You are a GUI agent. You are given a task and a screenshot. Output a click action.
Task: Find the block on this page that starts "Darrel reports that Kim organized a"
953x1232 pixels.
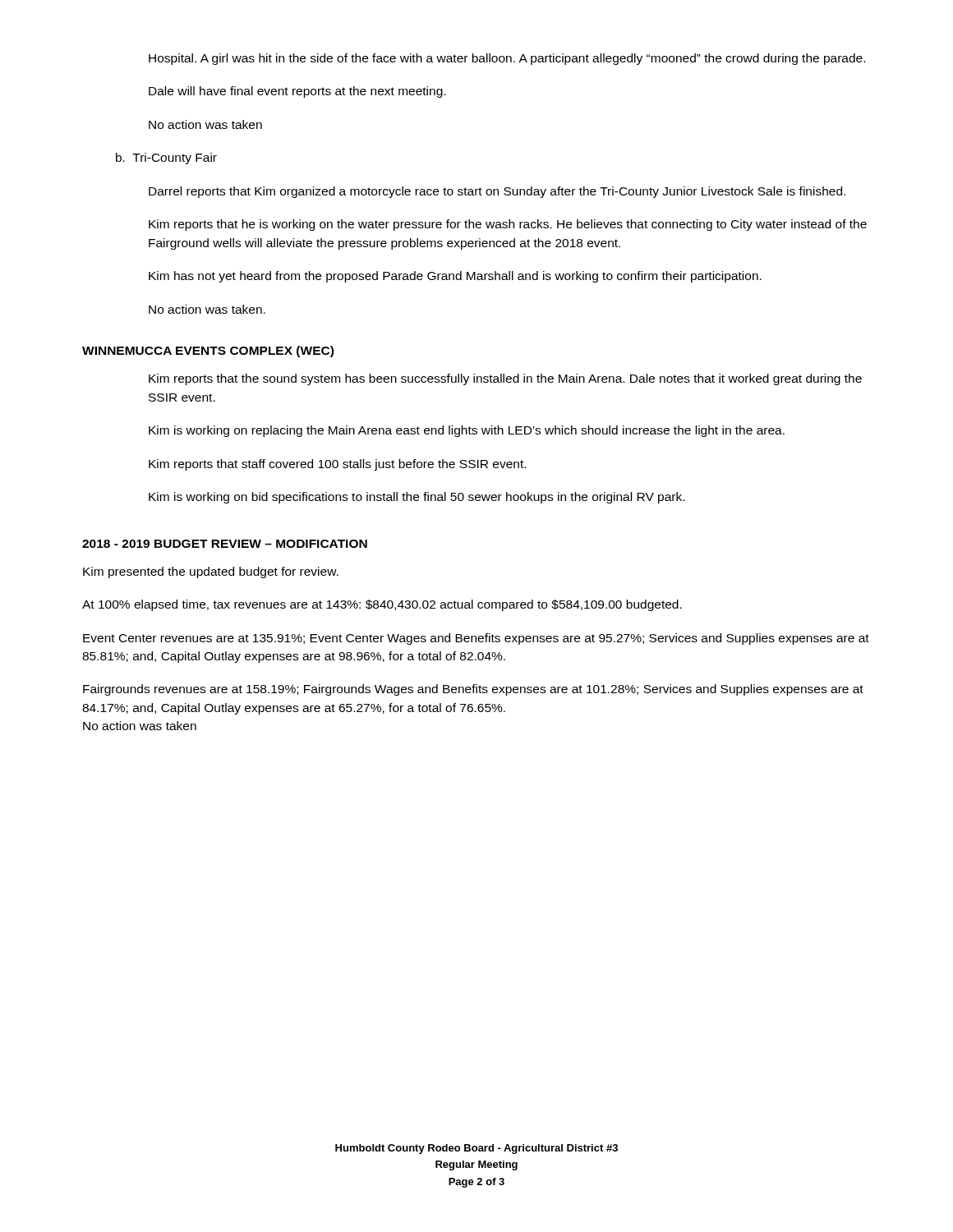point(509,191)
